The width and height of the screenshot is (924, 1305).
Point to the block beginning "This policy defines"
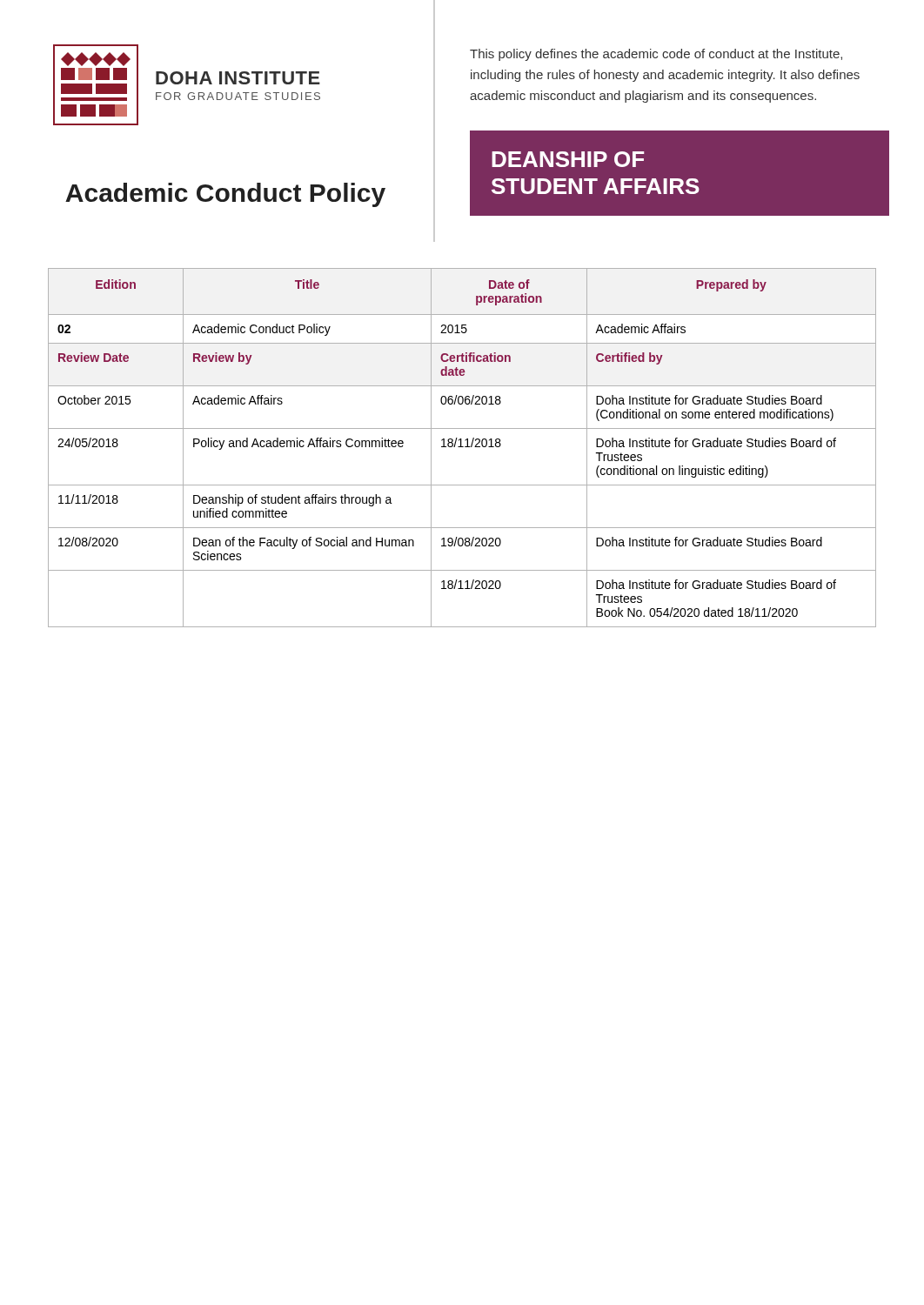[x=665, y=74]
